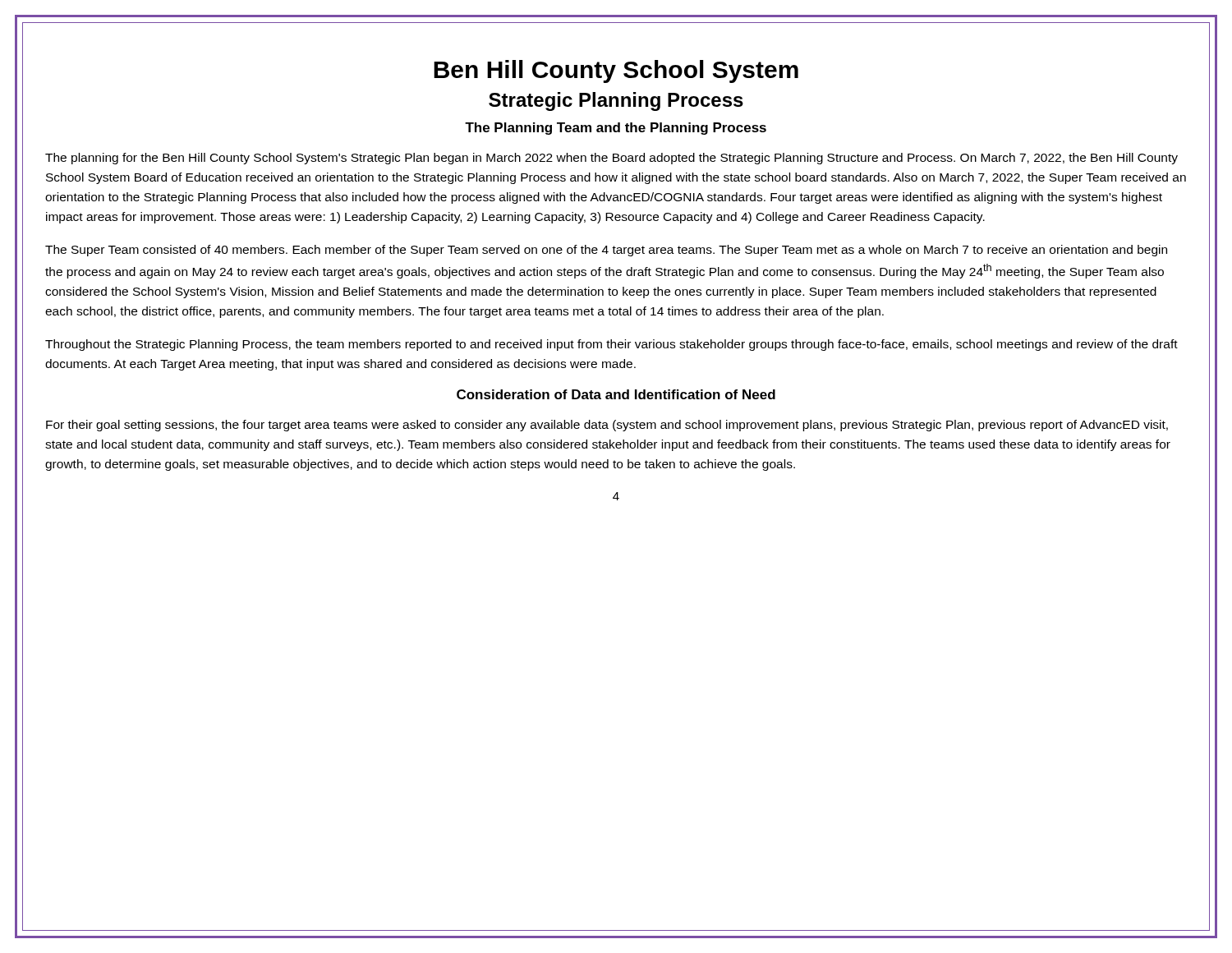Screen dimensions: 953x1232
Task: Point to the block beginning "For their goal setting sessions,"
Action: click(x=608, y=444)
